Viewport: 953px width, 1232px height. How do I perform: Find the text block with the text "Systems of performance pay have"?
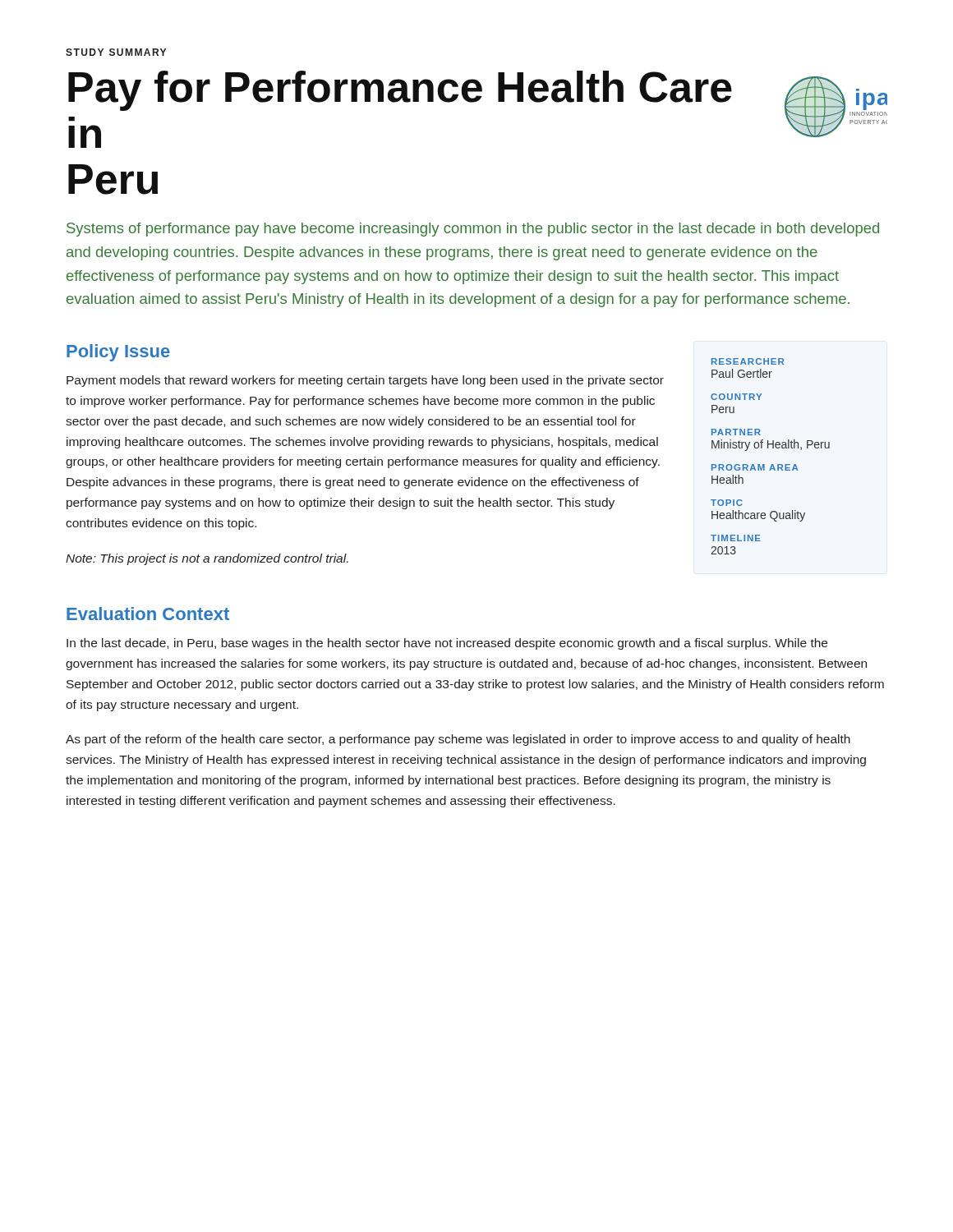coord(473,264)
